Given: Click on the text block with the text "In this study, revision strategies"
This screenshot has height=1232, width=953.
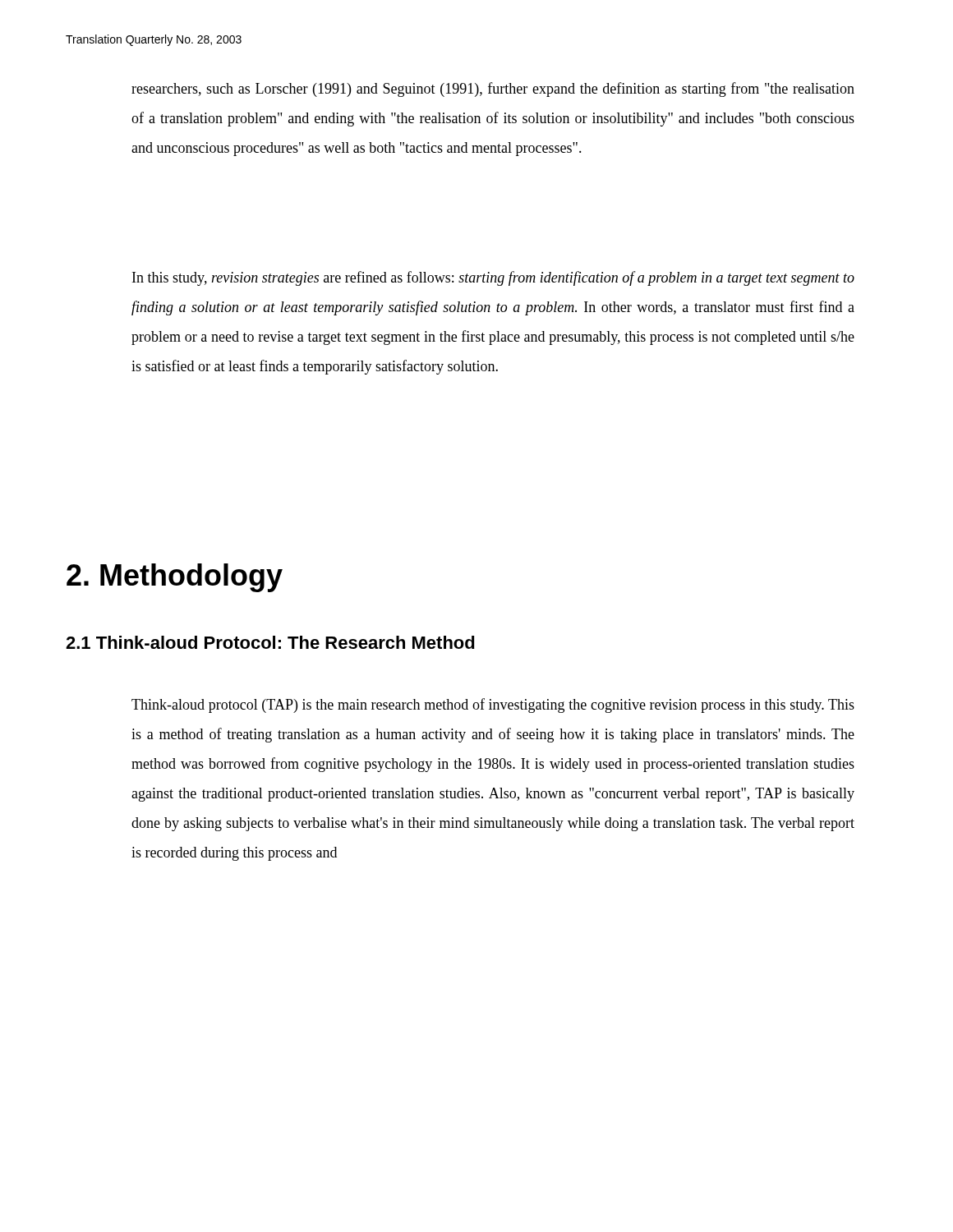Looking at the screenshot, I should pos(493,322).
